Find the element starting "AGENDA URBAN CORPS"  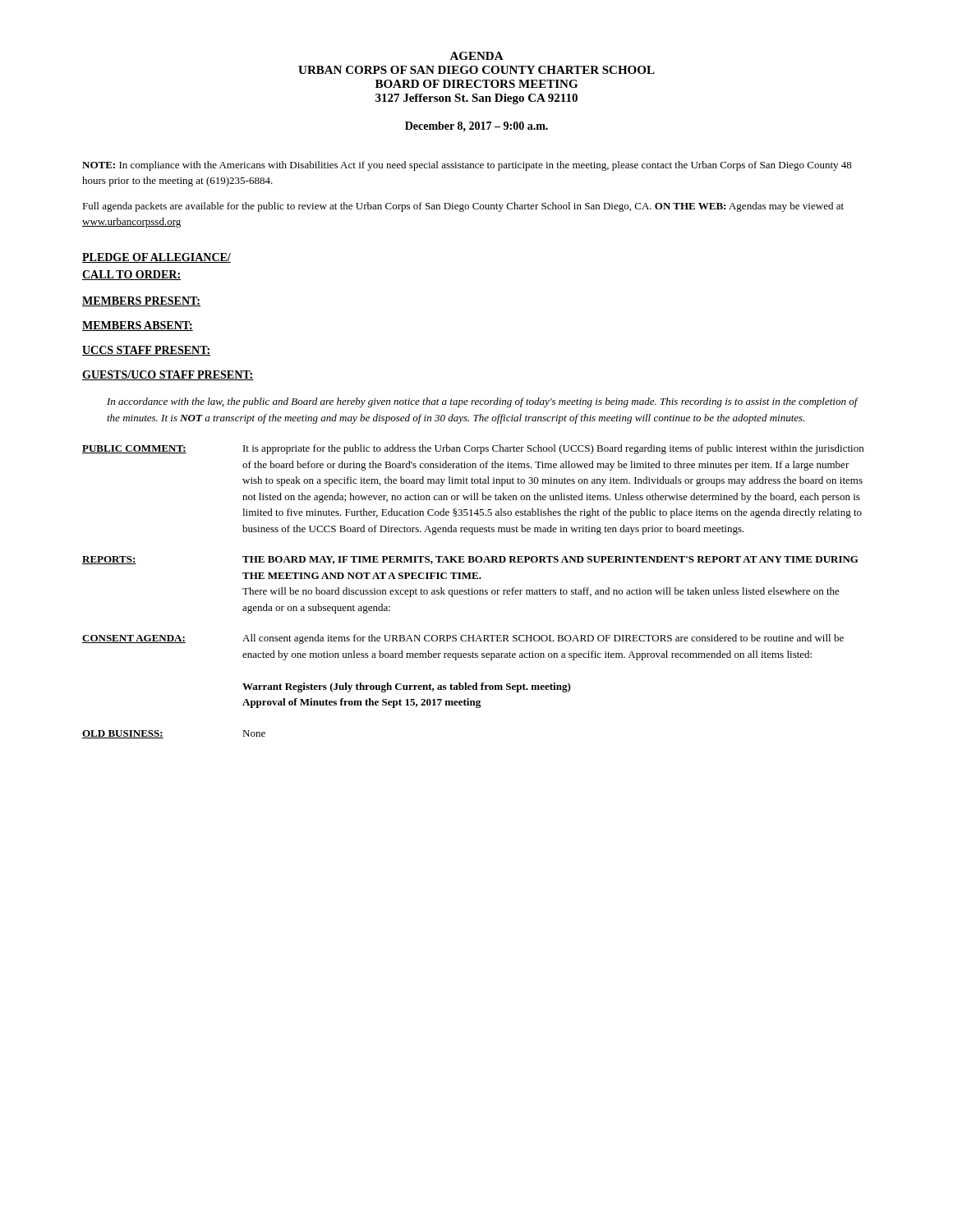[476, 77]
